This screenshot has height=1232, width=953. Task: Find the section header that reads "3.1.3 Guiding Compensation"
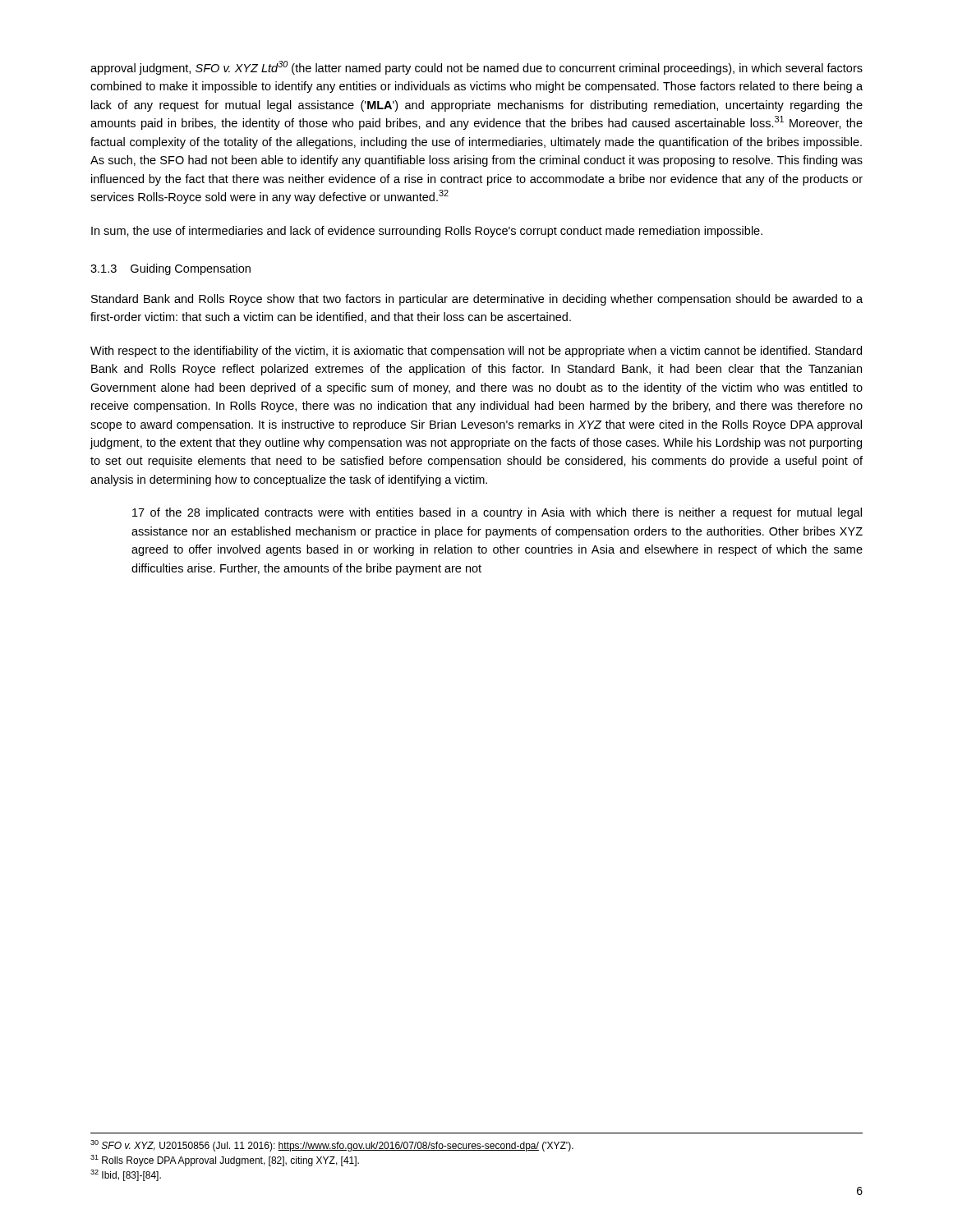tap(171, 269)
